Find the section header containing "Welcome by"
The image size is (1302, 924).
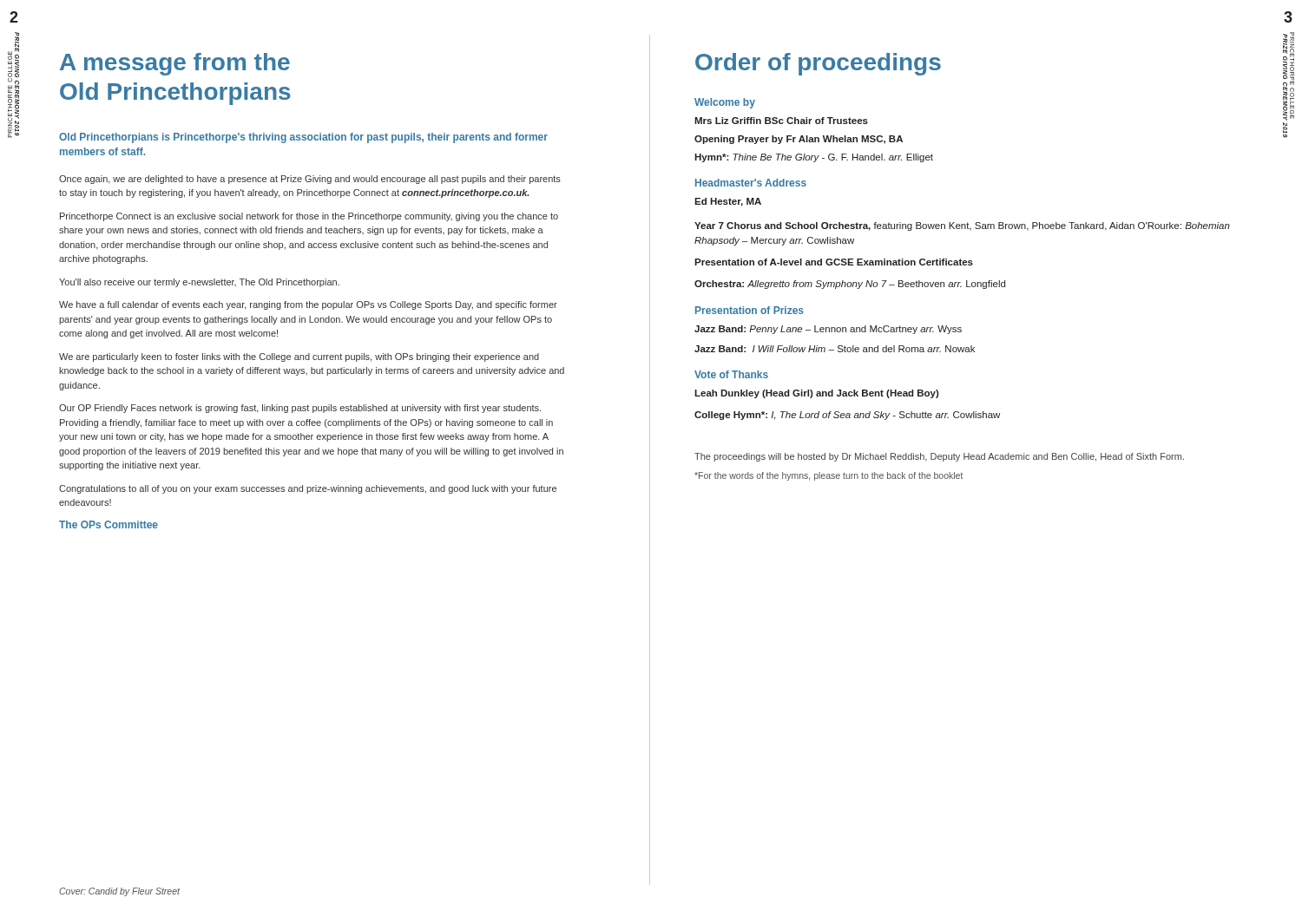pos(725,102)
